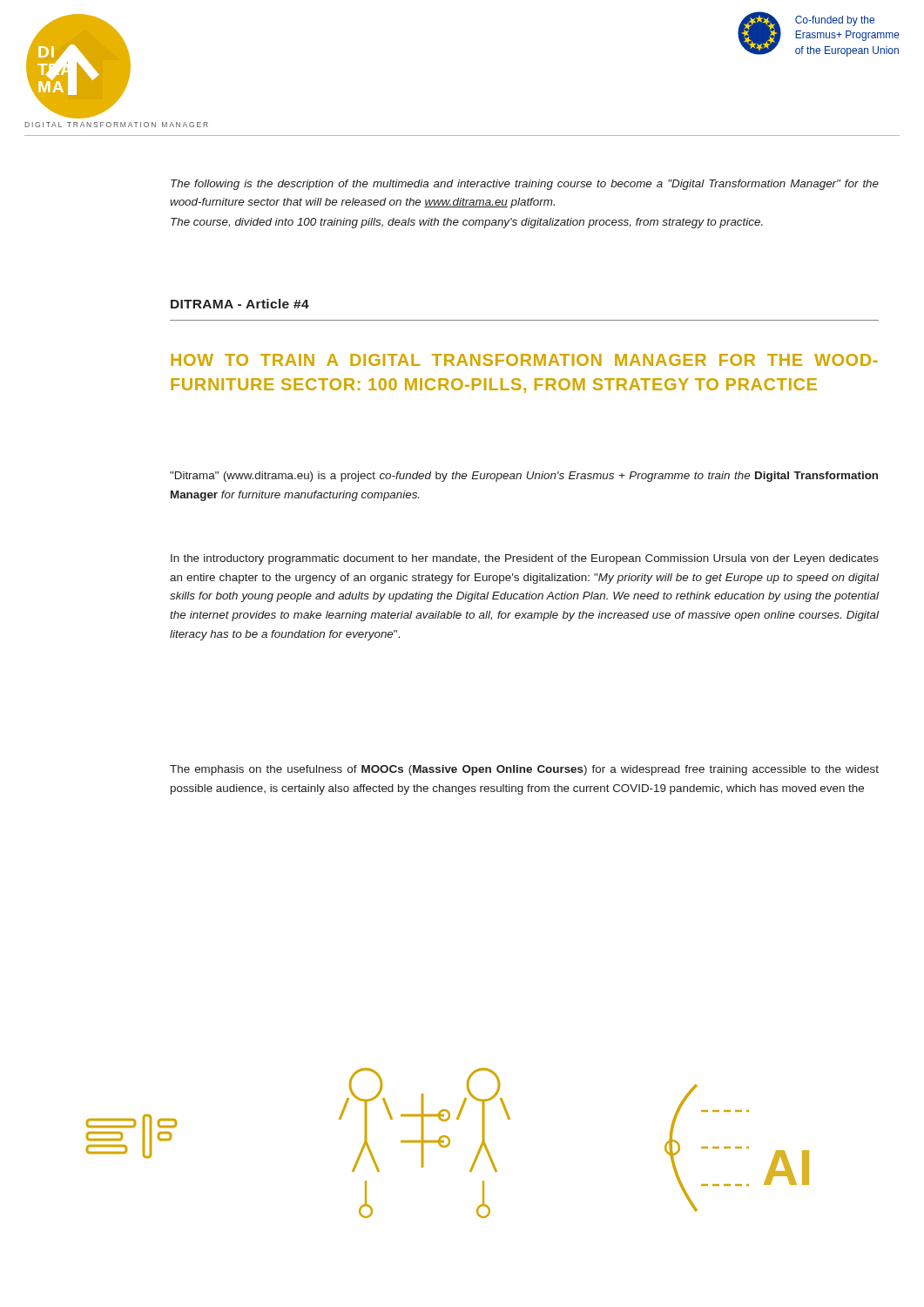Click on the region starting "The emphasis on the usefulness of"

coord(524,779)
